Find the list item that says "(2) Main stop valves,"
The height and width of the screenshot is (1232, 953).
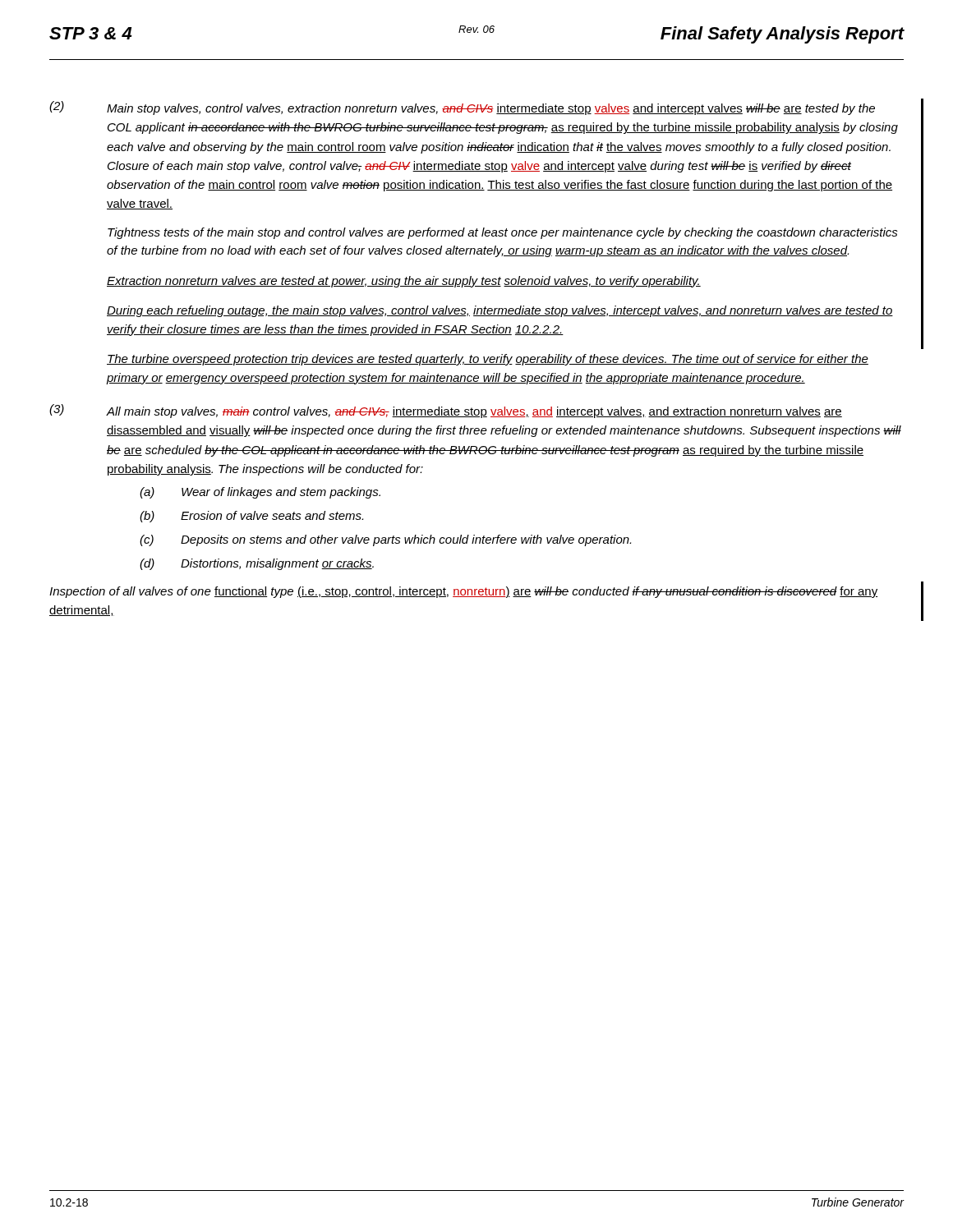[x=476, y=156]
